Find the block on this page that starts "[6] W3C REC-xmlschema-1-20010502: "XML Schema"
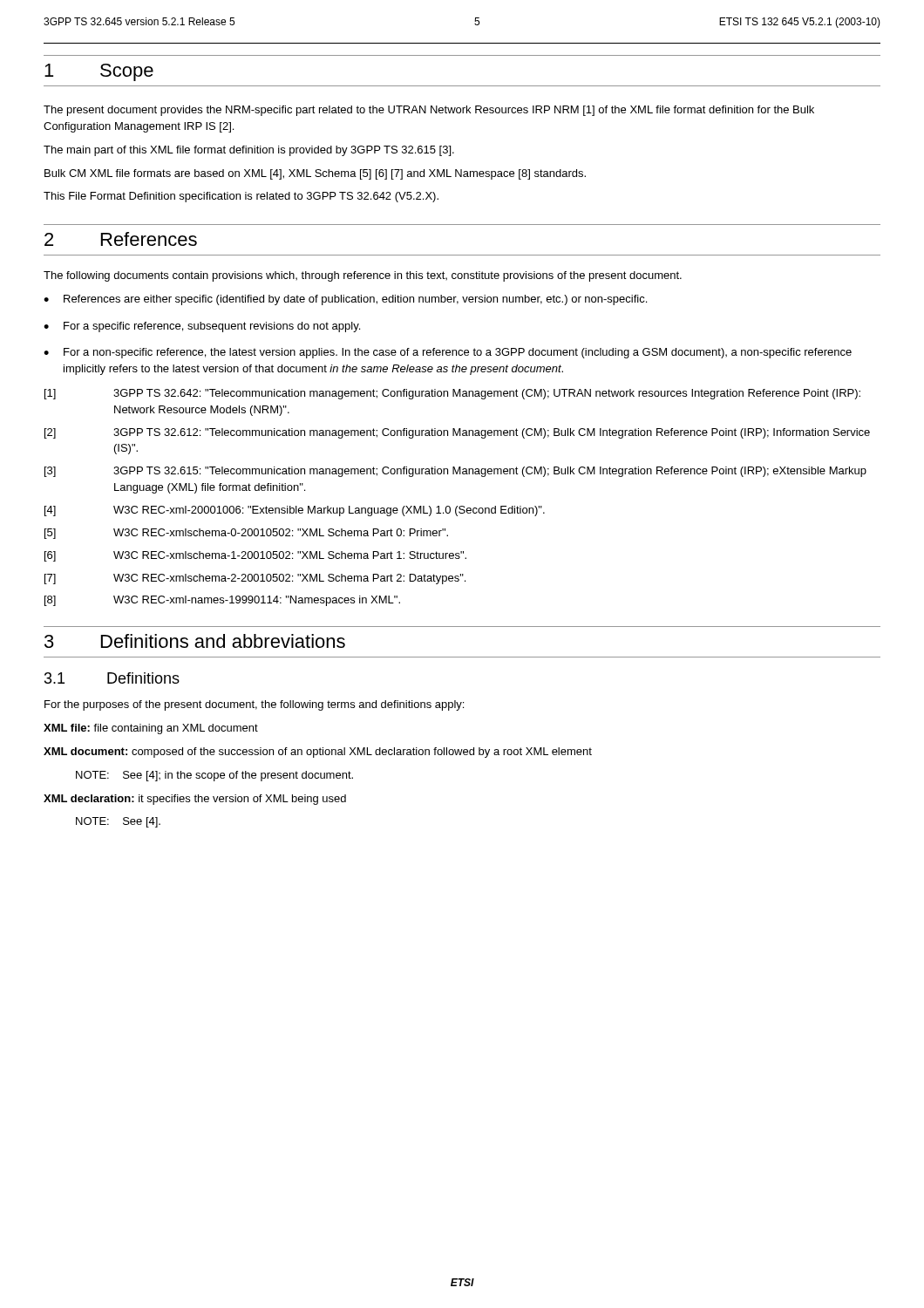This screenshot has width=924, height=1308. 462,556
